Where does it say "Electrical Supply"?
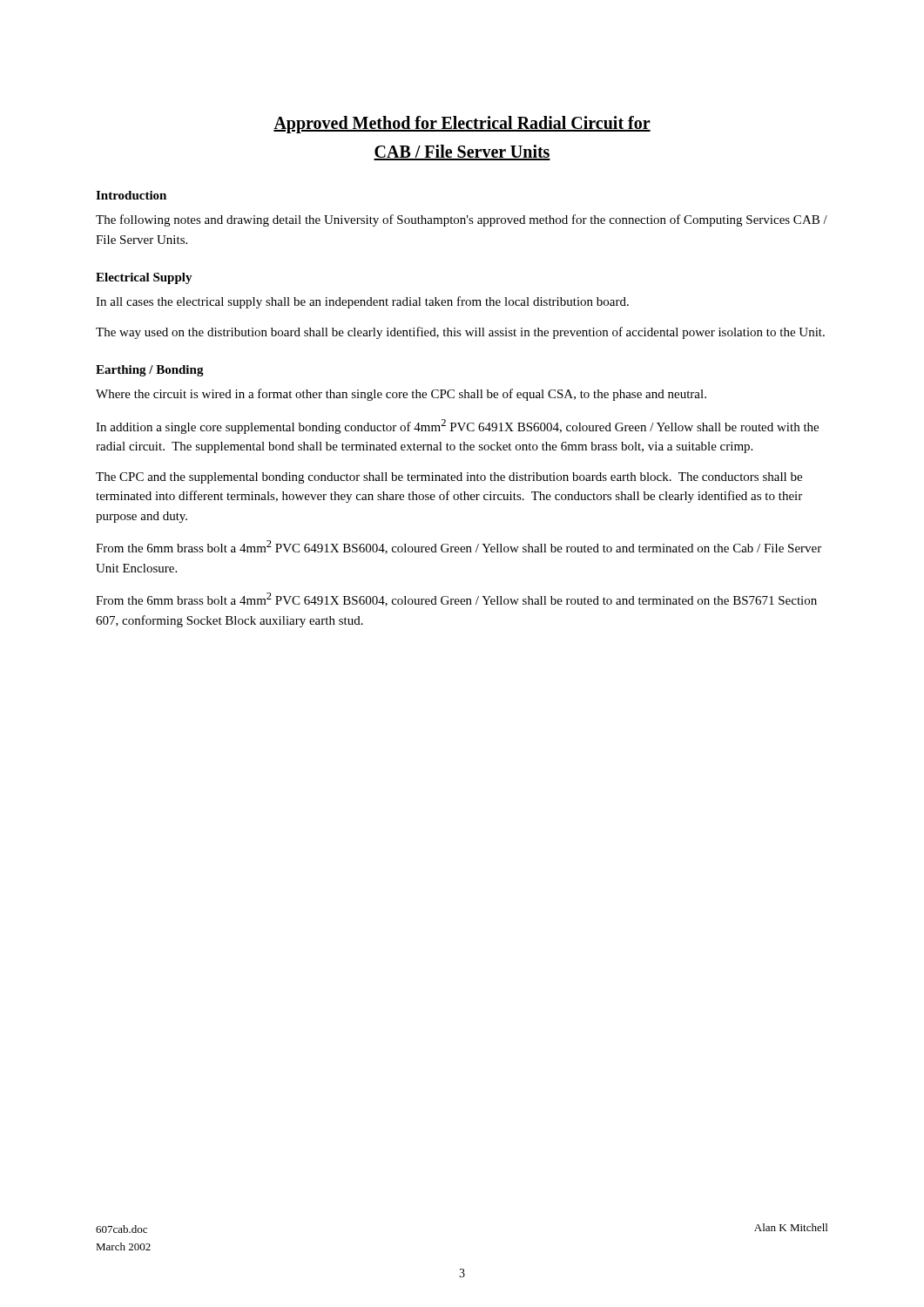 (144, 277)
